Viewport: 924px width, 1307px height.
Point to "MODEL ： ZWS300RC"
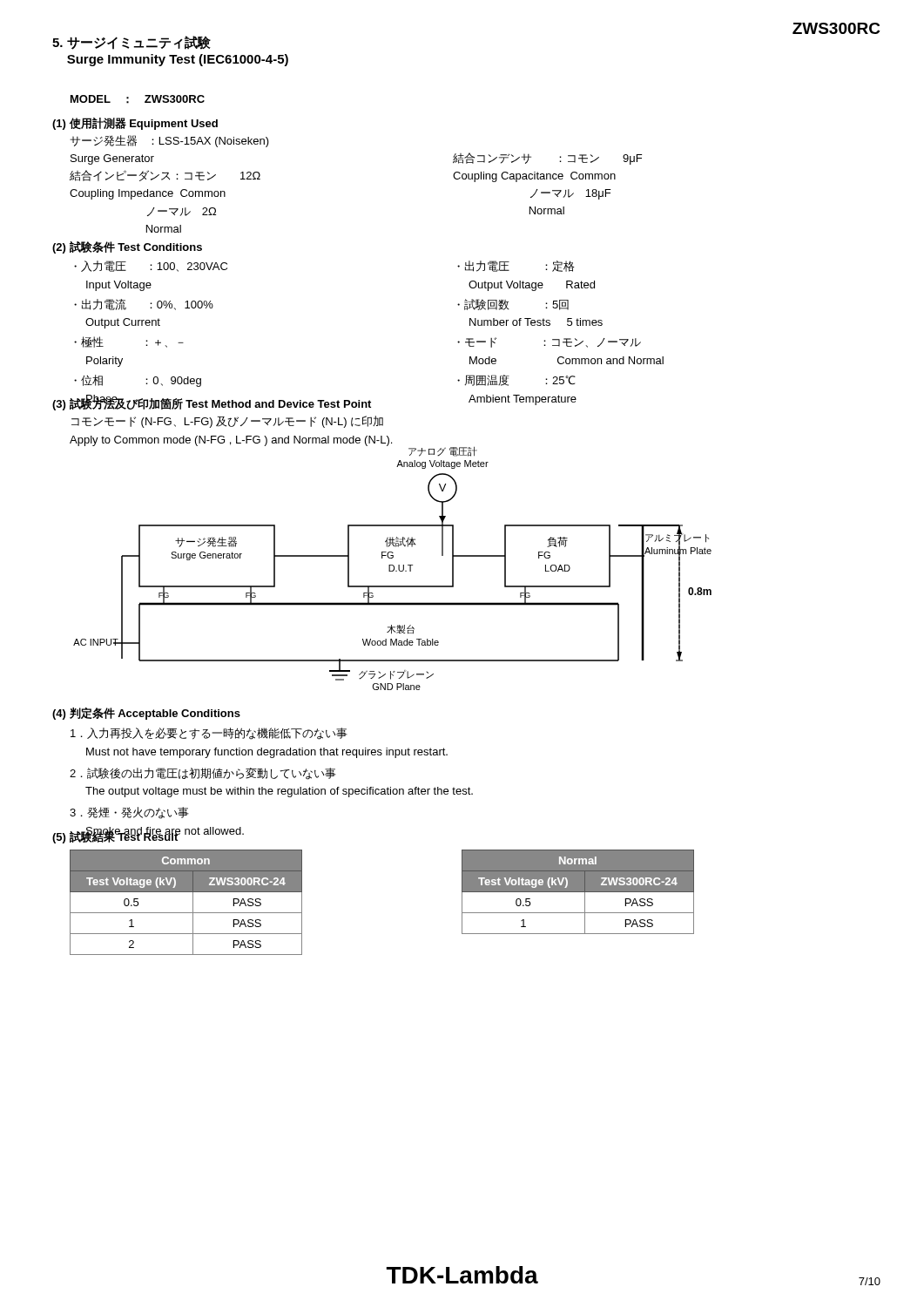[x=137, y=99]
